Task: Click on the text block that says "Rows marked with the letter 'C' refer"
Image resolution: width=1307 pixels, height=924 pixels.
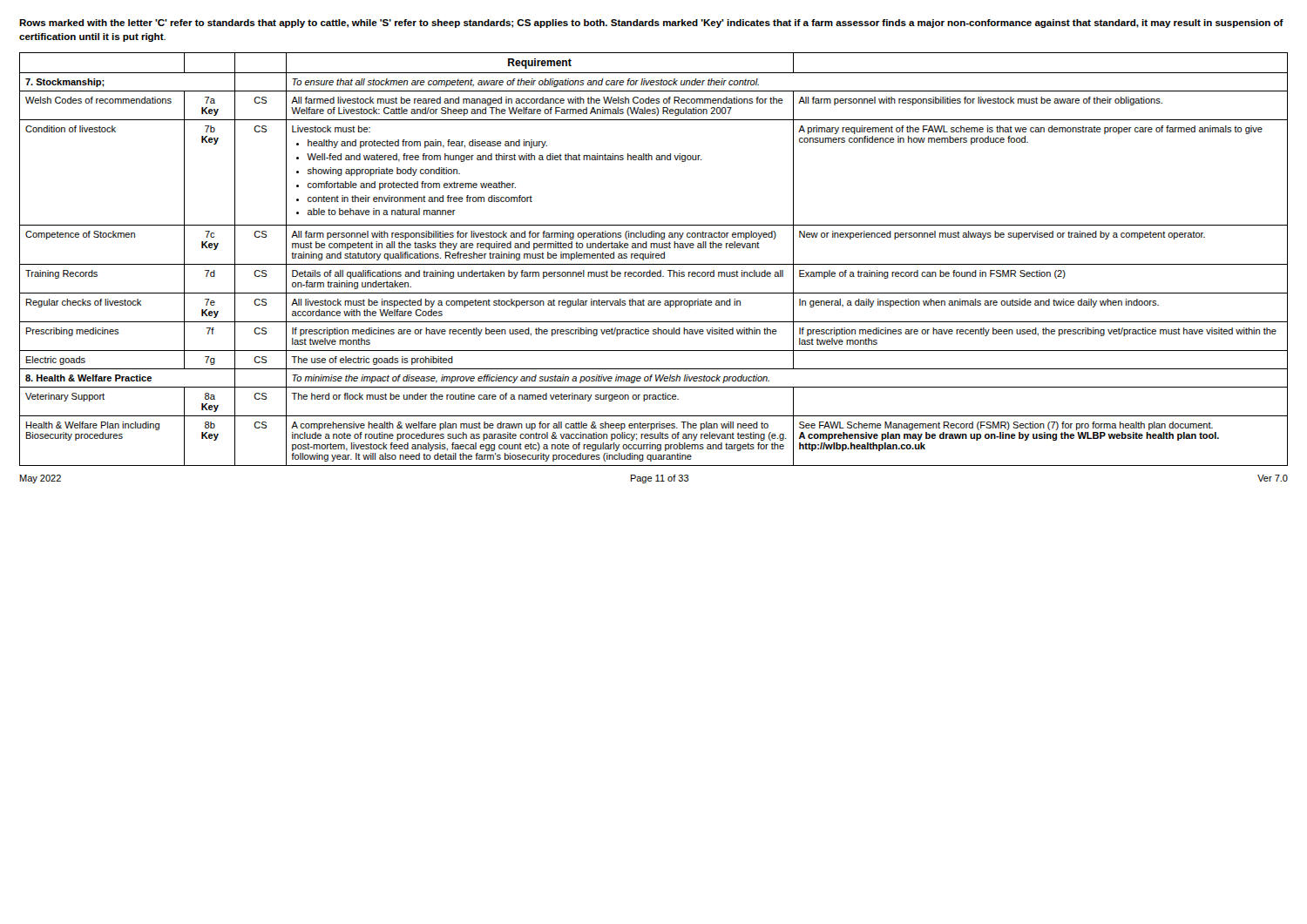Action: (x=651, y=30)
